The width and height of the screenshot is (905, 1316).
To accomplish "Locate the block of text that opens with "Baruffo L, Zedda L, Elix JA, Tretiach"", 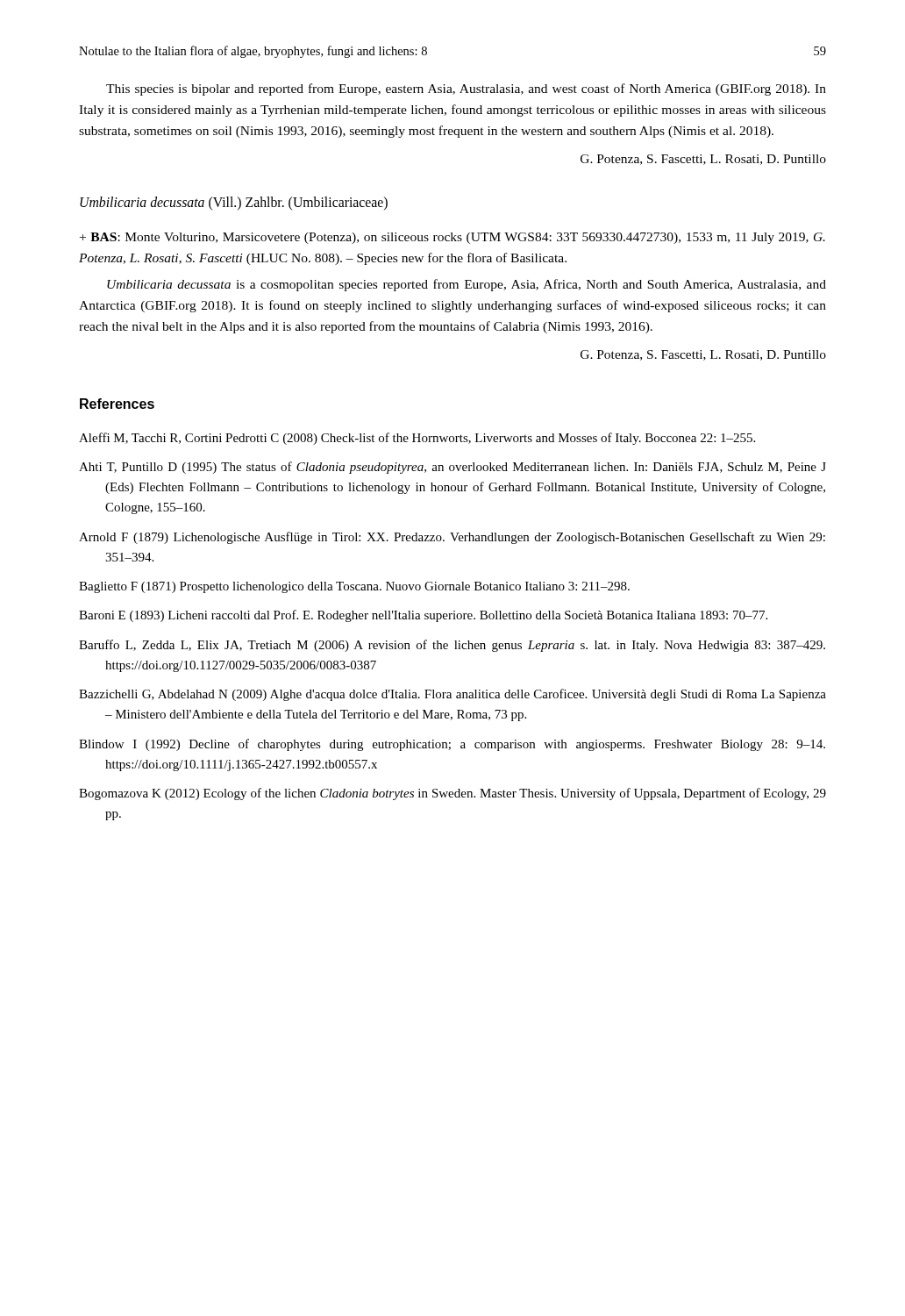I will point(452,655).
